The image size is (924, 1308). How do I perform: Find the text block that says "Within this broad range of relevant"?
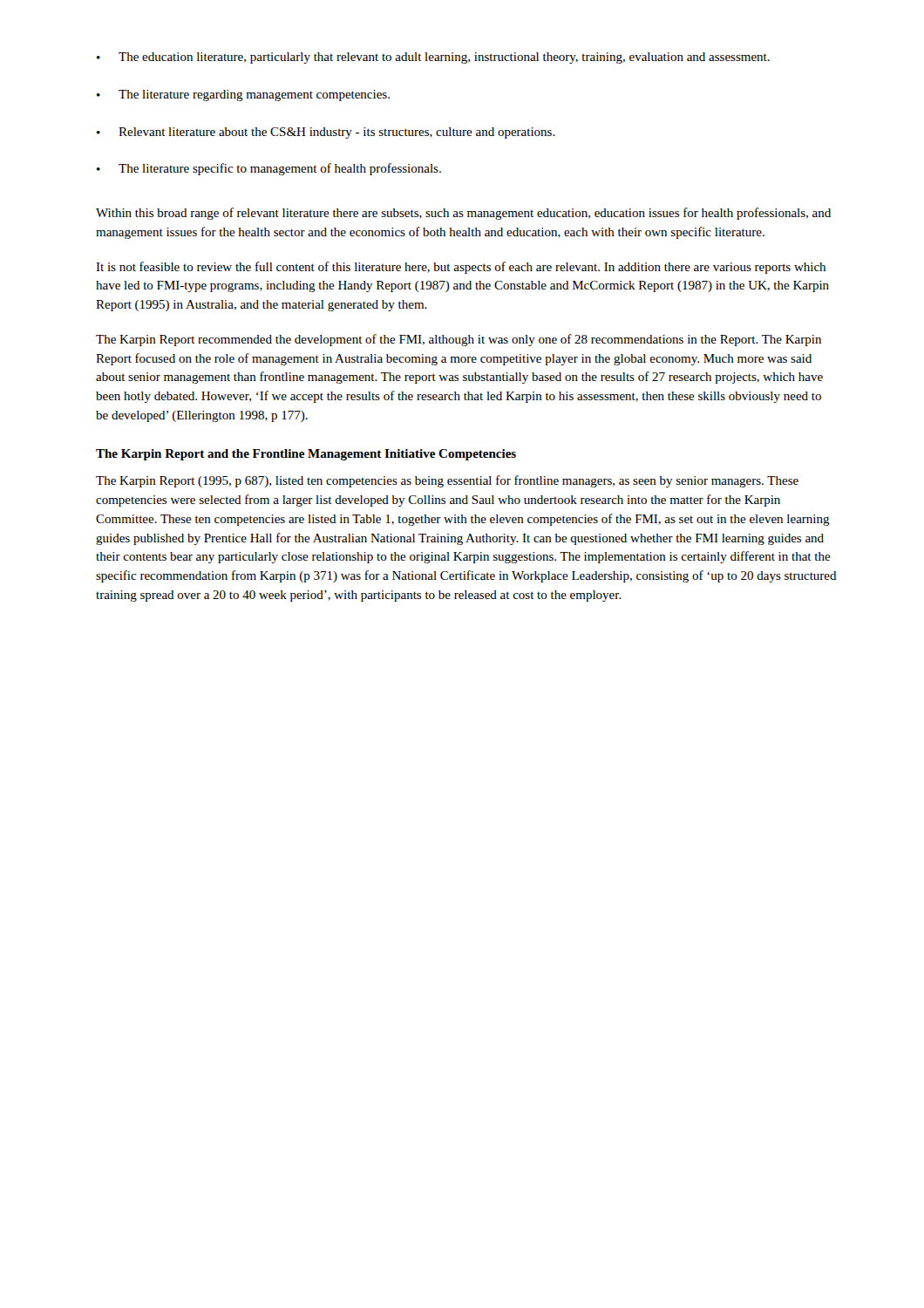(x=463, y=222)
